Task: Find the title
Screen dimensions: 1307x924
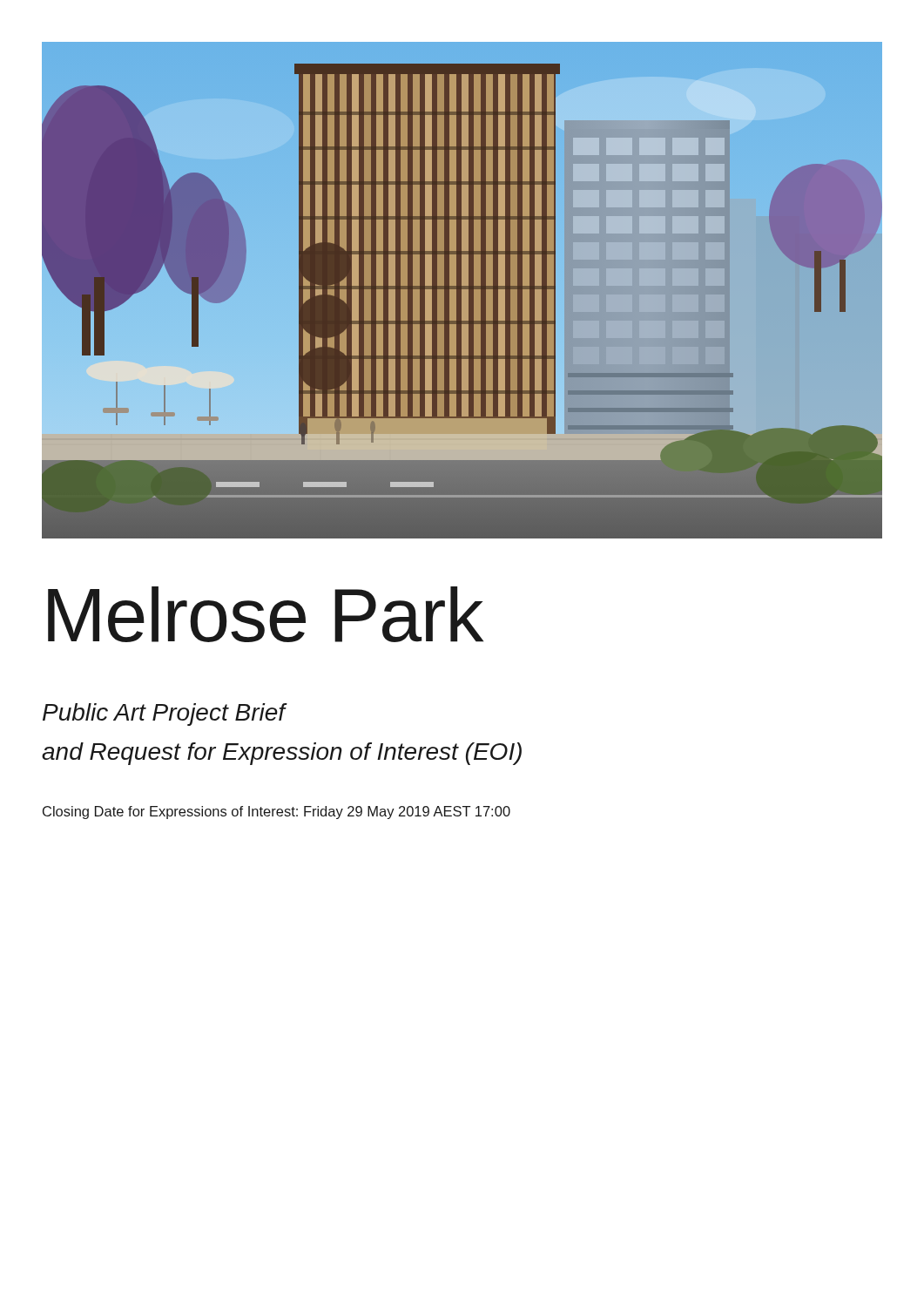Action: (434, 616)
